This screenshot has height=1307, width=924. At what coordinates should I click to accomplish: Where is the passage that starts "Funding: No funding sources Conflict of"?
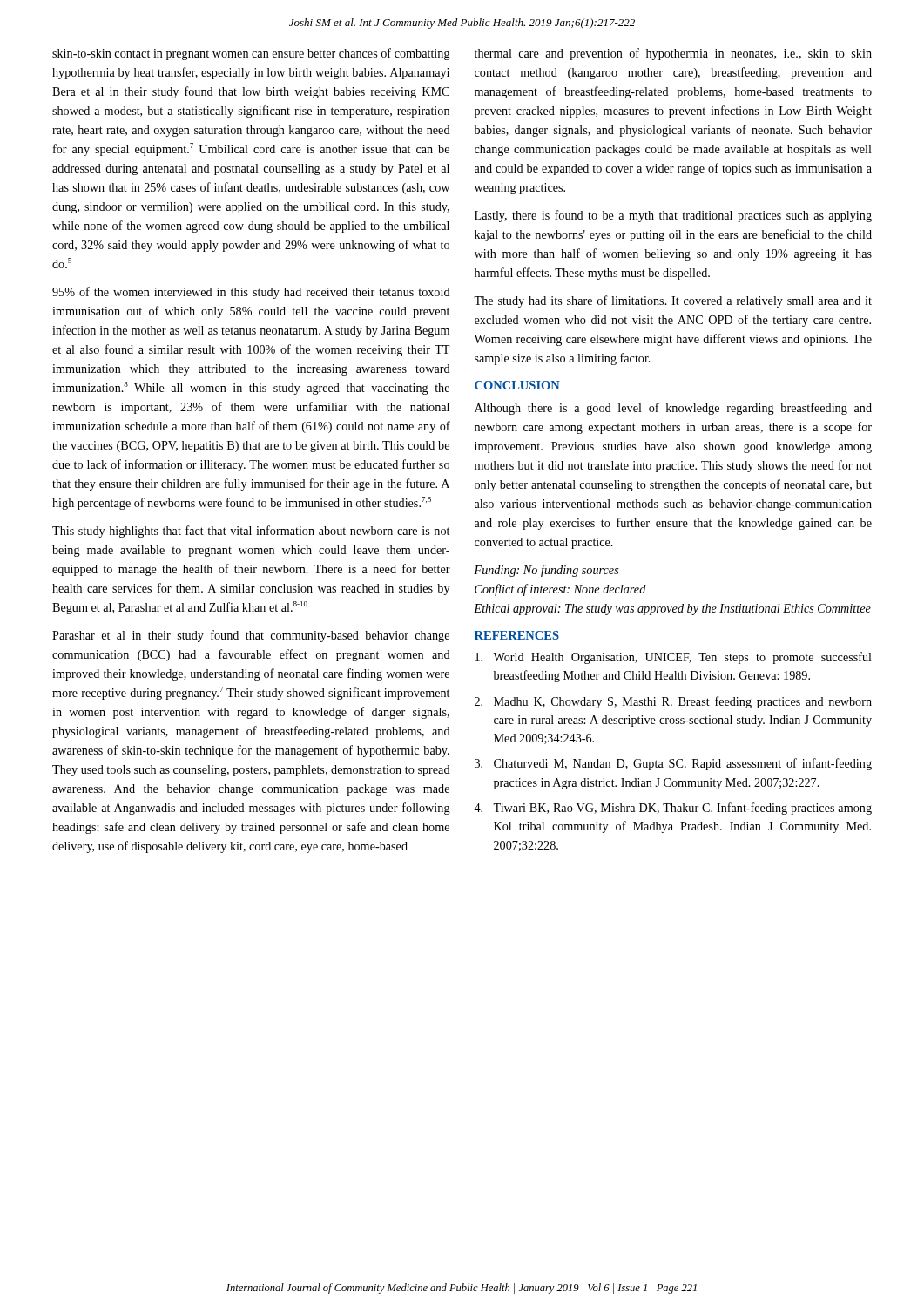[546, 571]
